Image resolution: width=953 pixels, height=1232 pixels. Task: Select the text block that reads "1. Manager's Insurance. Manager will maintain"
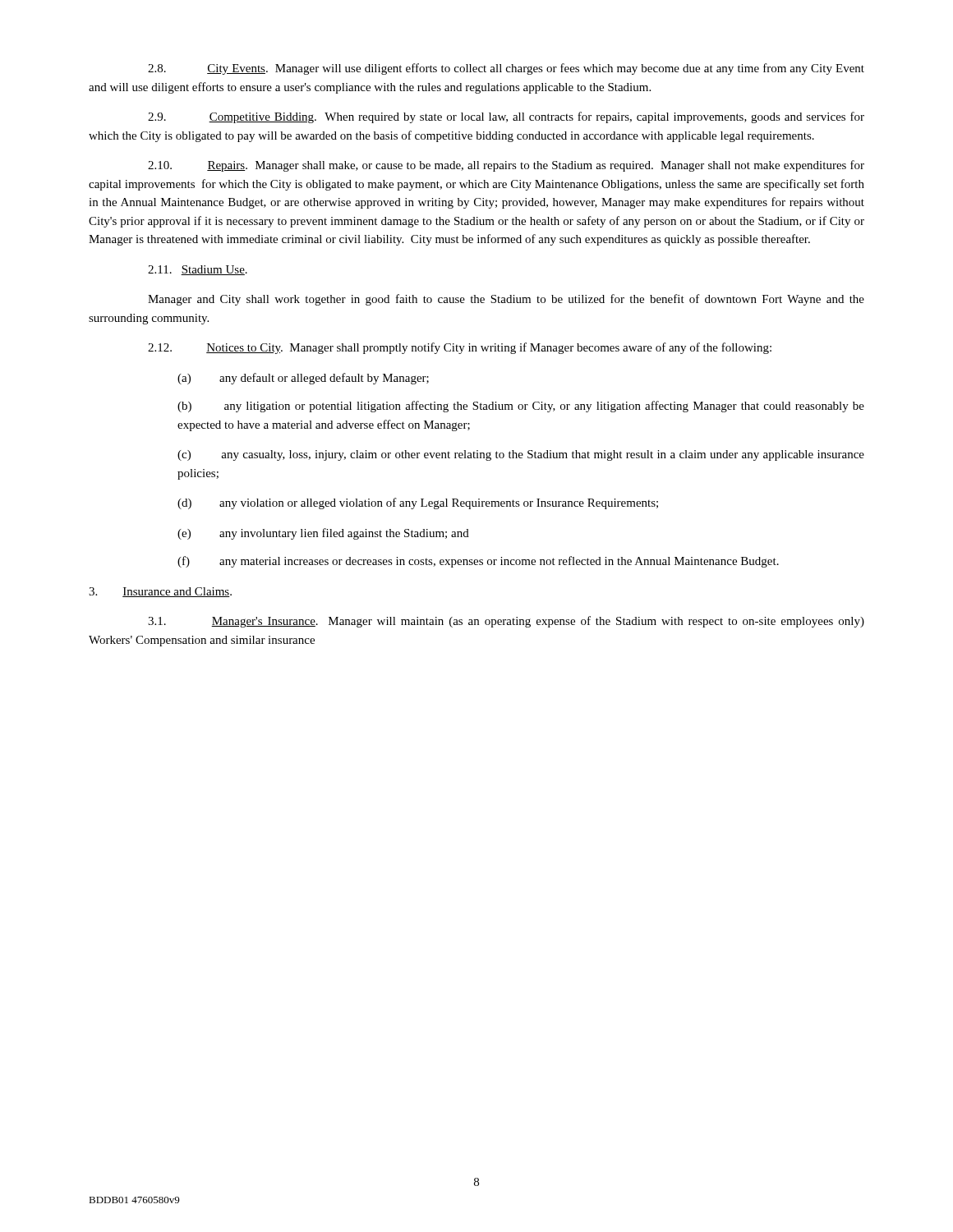(x=476, y=629)
